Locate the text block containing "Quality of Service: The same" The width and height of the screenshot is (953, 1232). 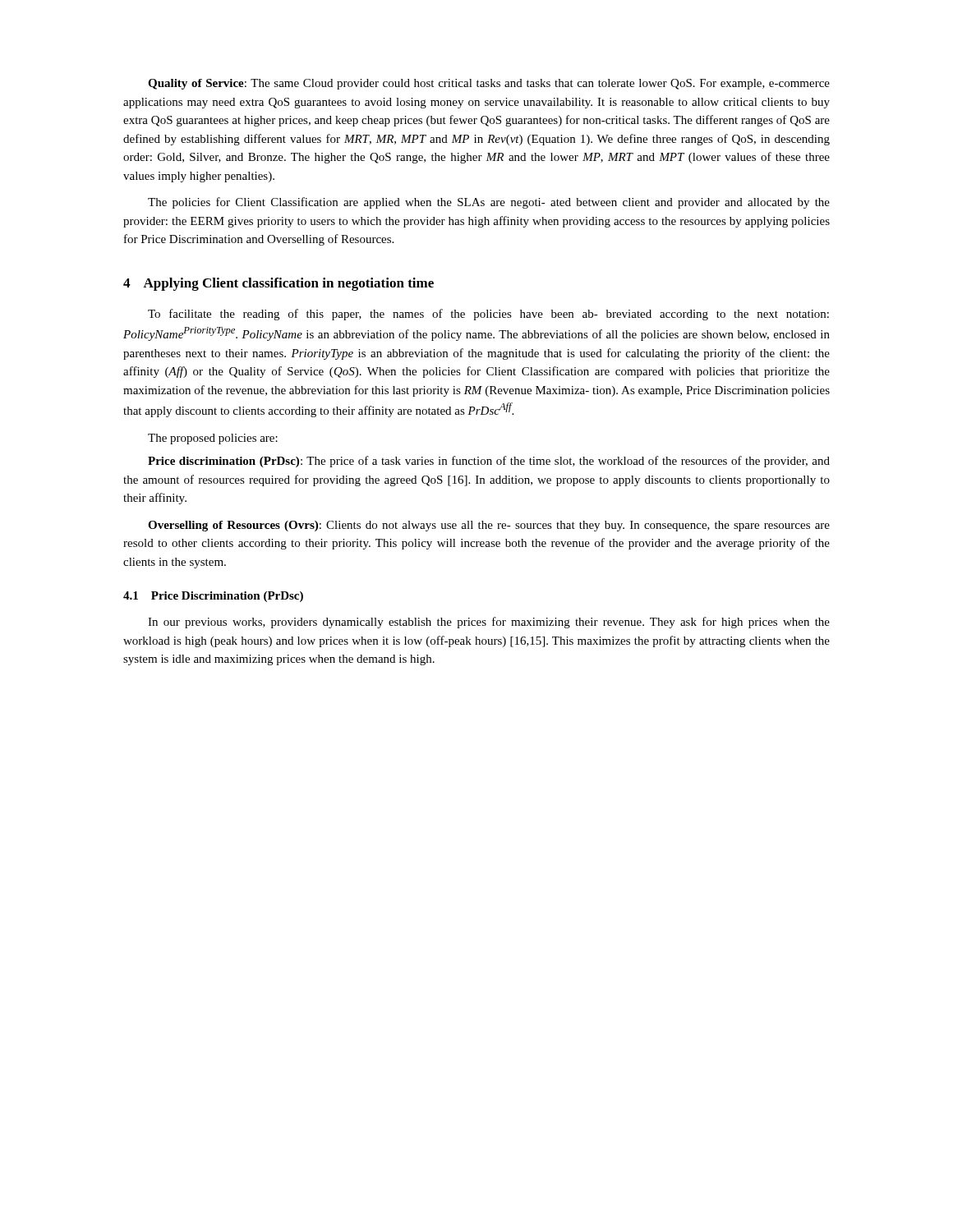[476, 129]
